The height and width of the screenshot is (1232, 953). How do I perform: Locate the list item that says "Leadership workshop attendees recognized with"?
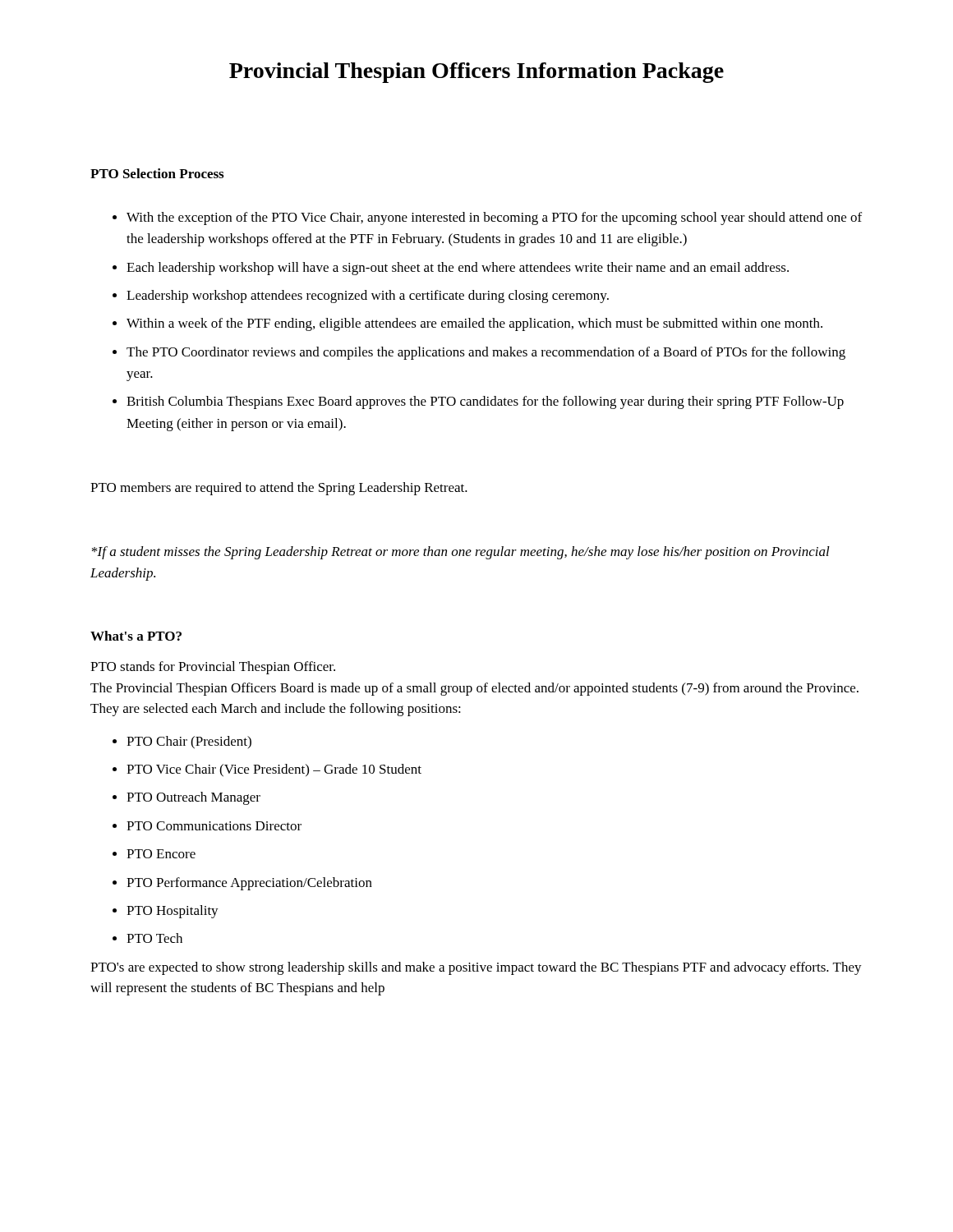[368, 295]
